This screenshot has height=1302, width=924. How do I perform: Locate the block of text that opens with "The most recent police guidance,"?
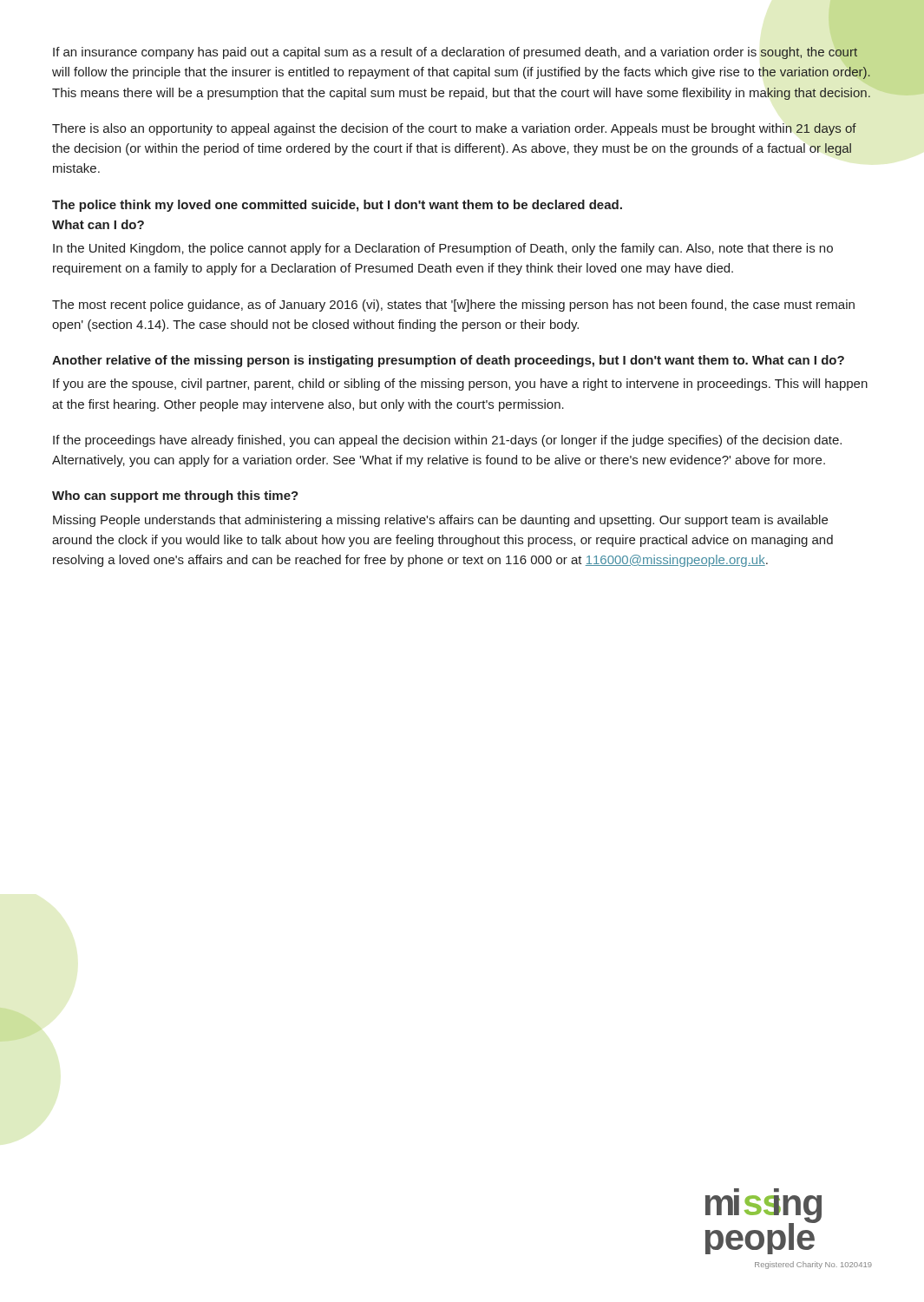pos(454,314)
